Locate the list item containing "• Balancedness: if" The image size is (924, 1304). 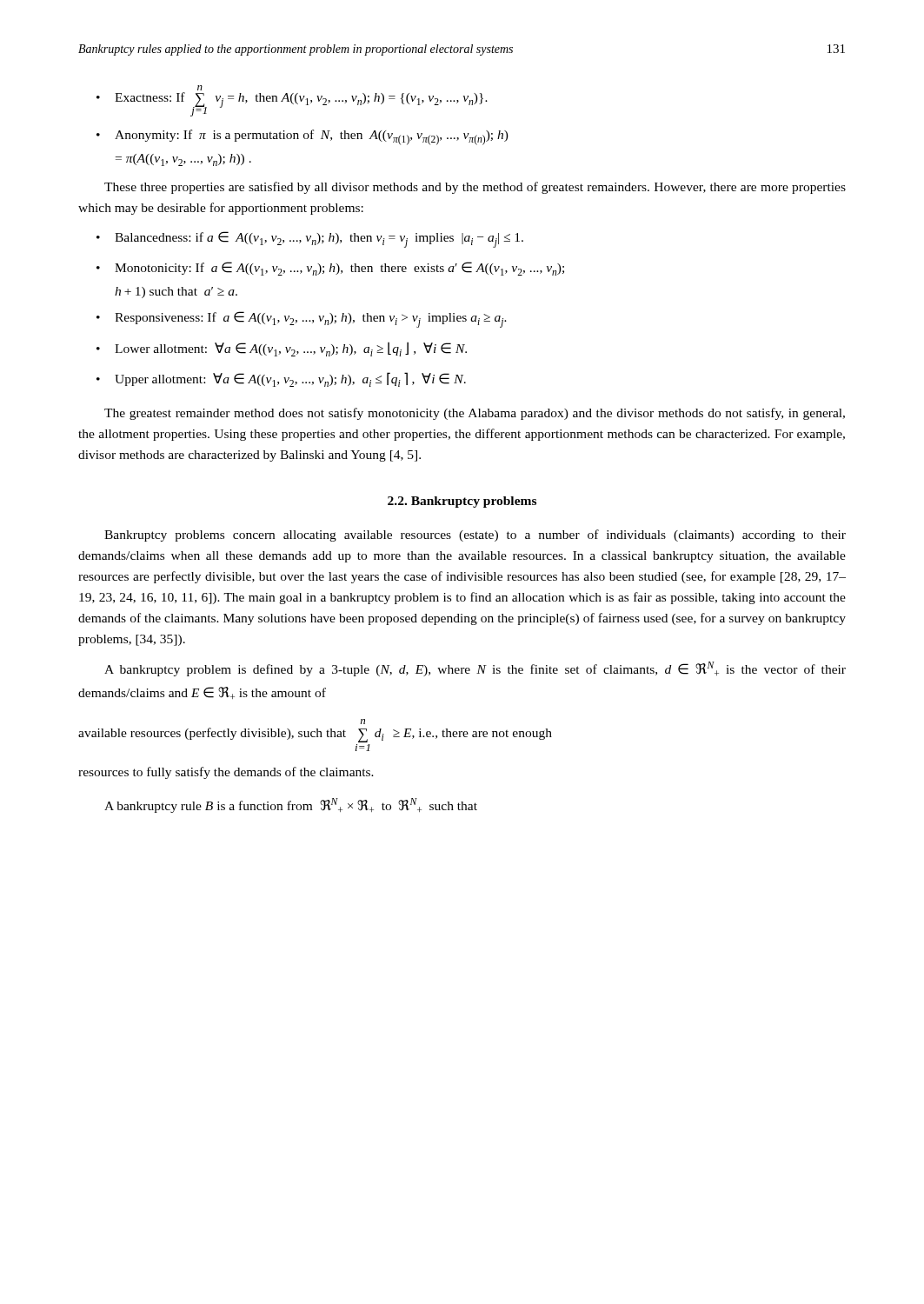point(310,239)
